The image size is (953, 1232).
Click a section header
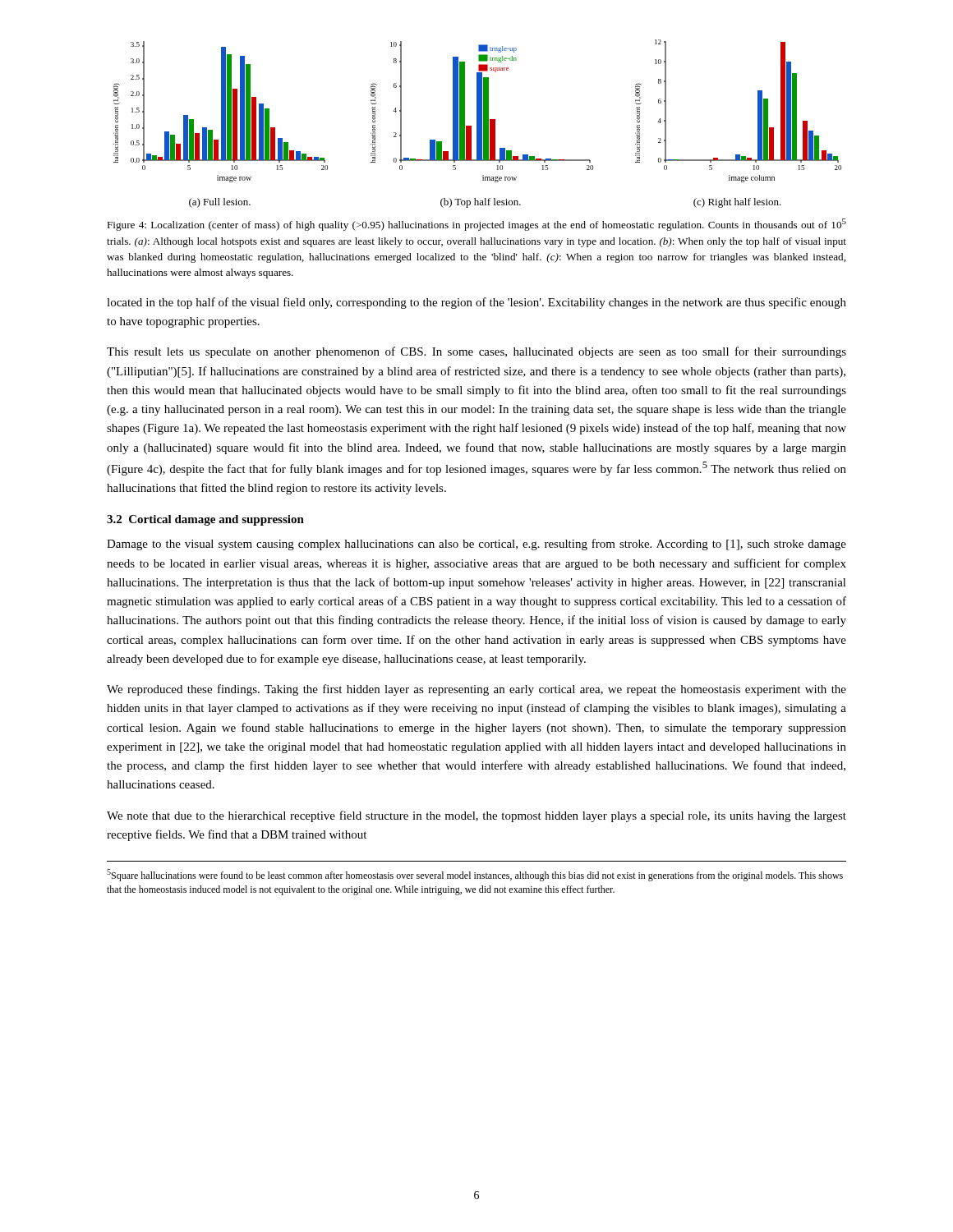click(x=205, y=519)
